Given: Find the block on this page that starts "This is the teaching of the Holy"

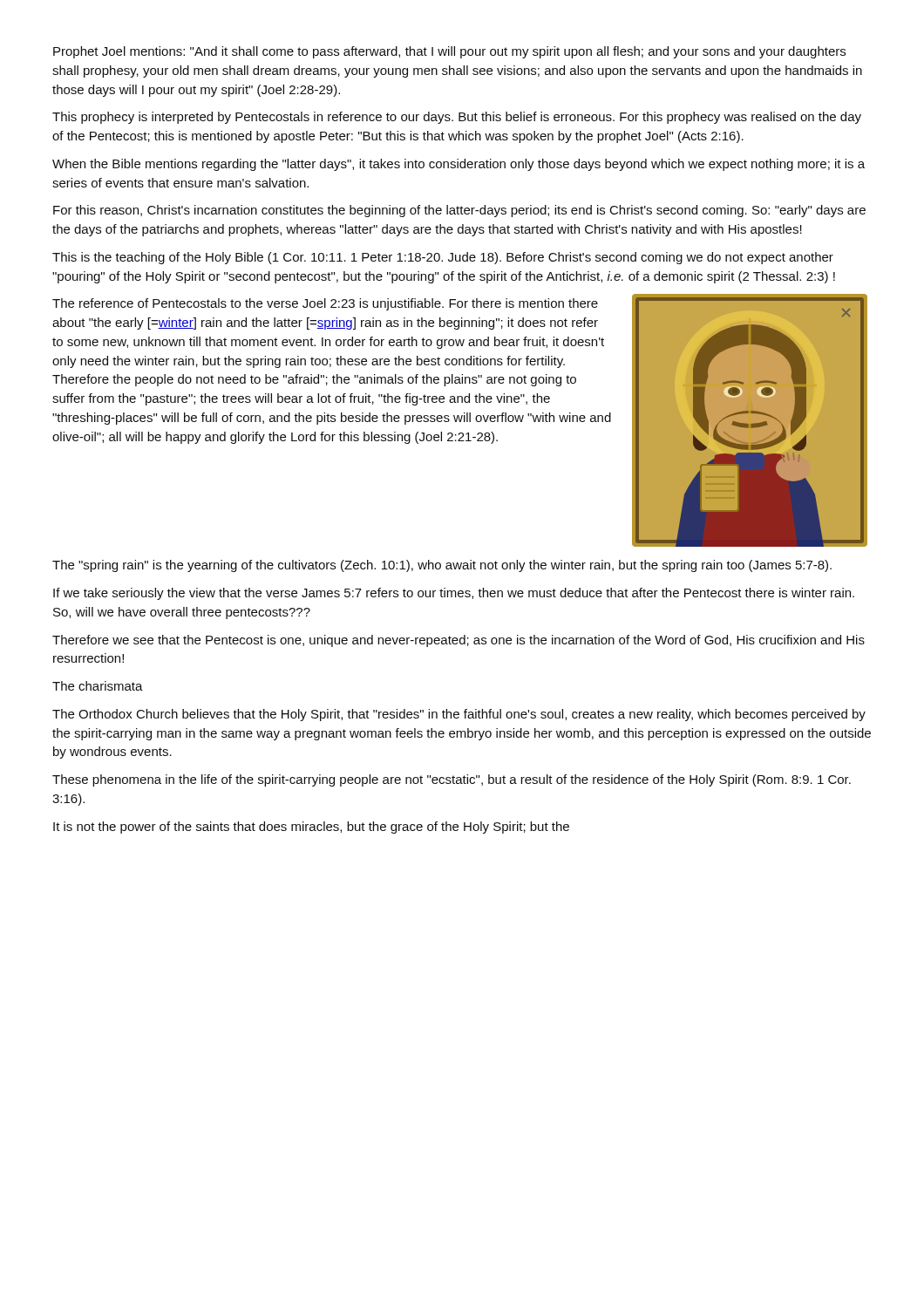Looking at the screenshot, I should (x=462, y=266).
